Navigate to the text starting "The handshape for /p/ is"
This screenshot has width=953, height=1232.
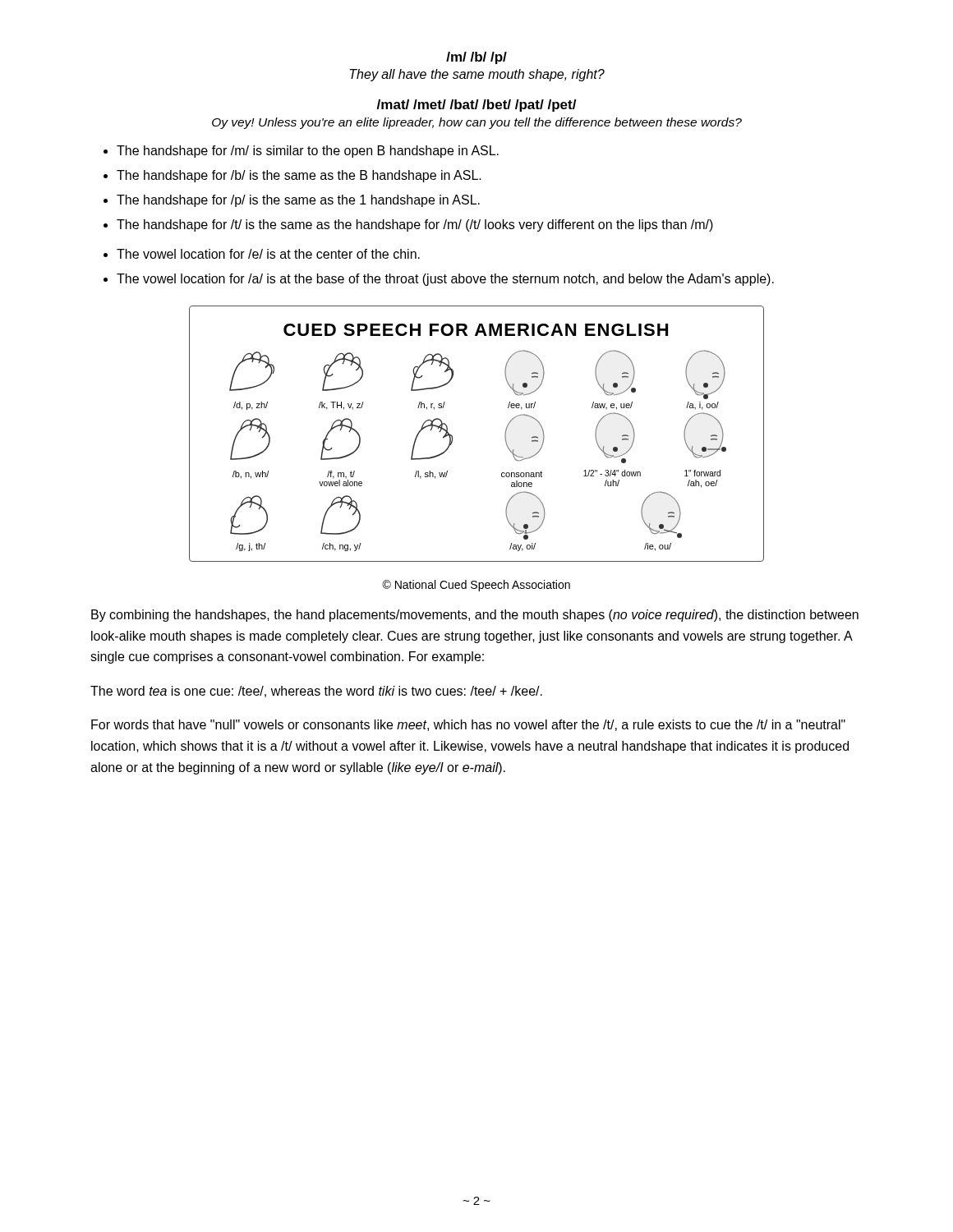pos(299,200)
